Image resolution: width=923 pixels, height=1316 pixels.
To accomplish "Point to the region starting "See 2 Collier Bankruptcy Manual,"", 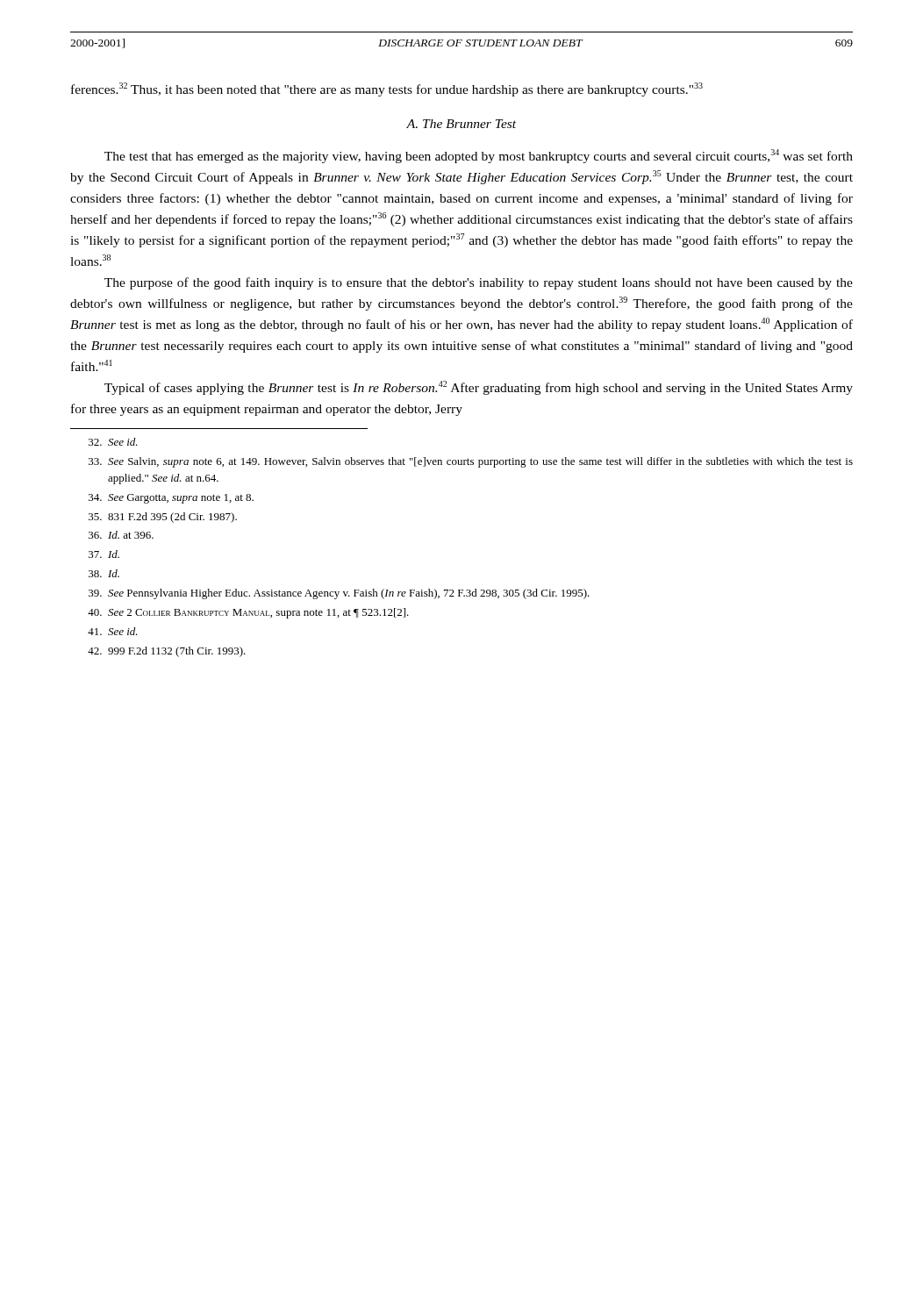I will coord(248,613).
